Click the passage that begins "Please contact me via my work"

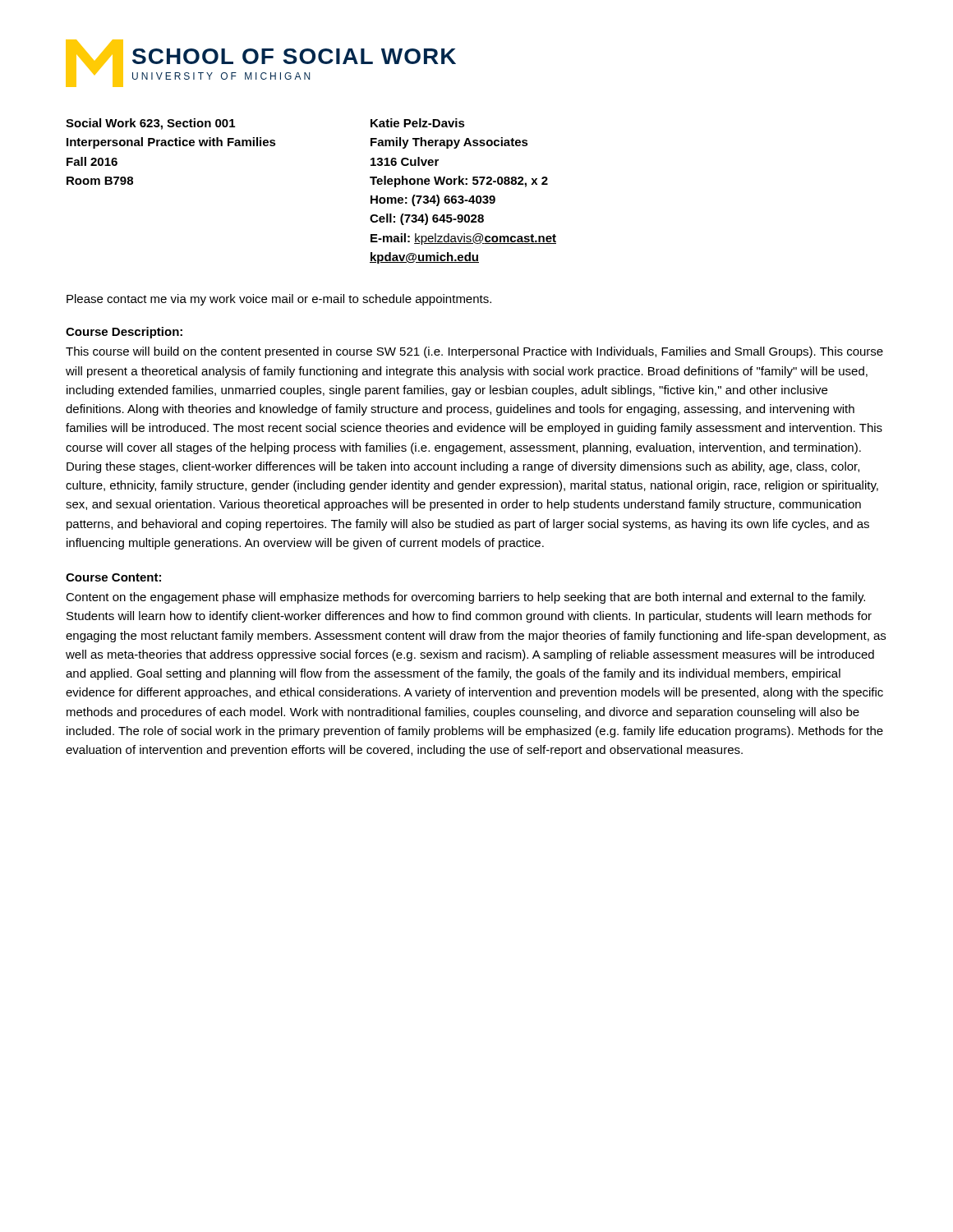click(x=476, y=299)
